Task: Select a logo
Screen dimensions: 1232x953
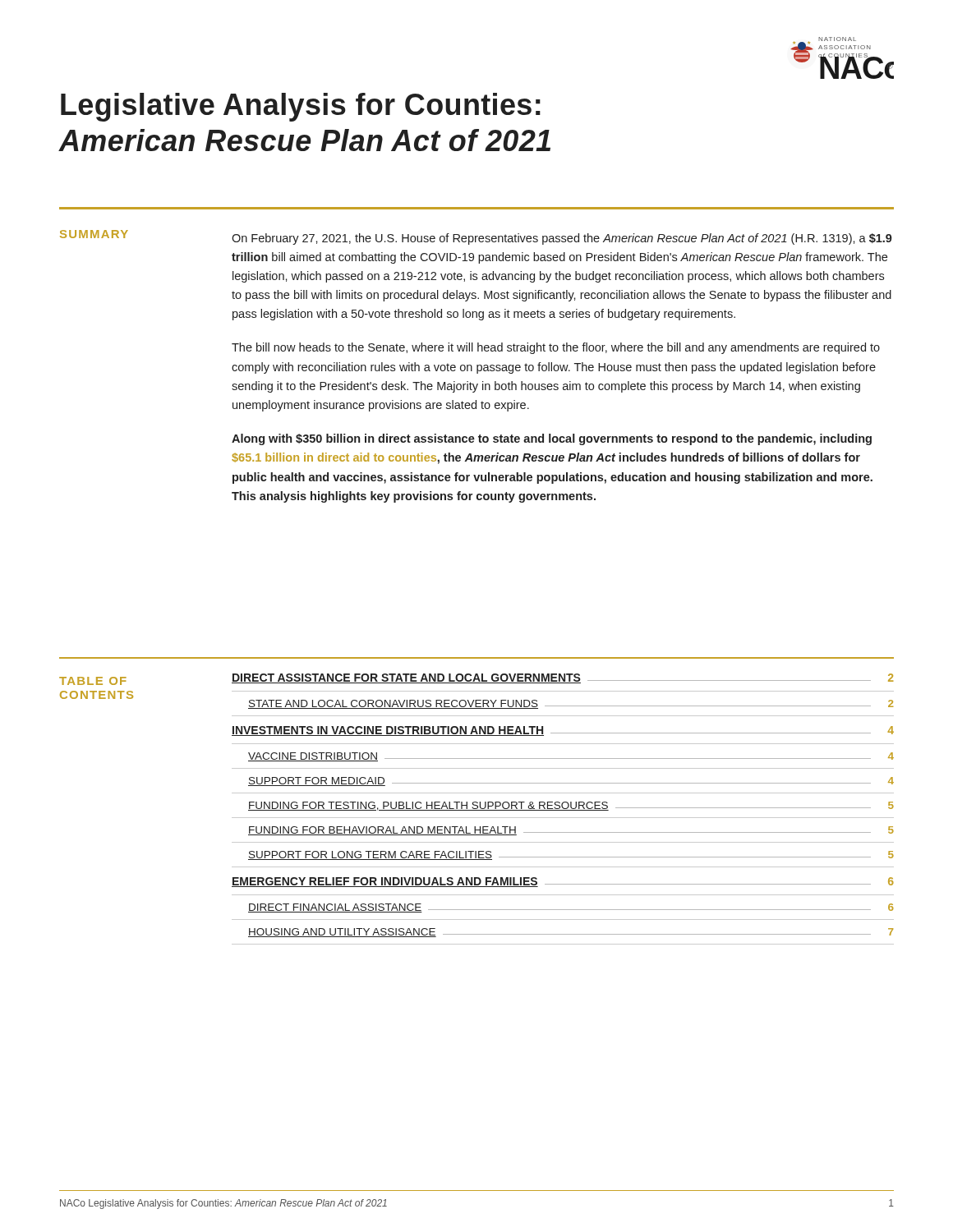Action: click(840, 55)
